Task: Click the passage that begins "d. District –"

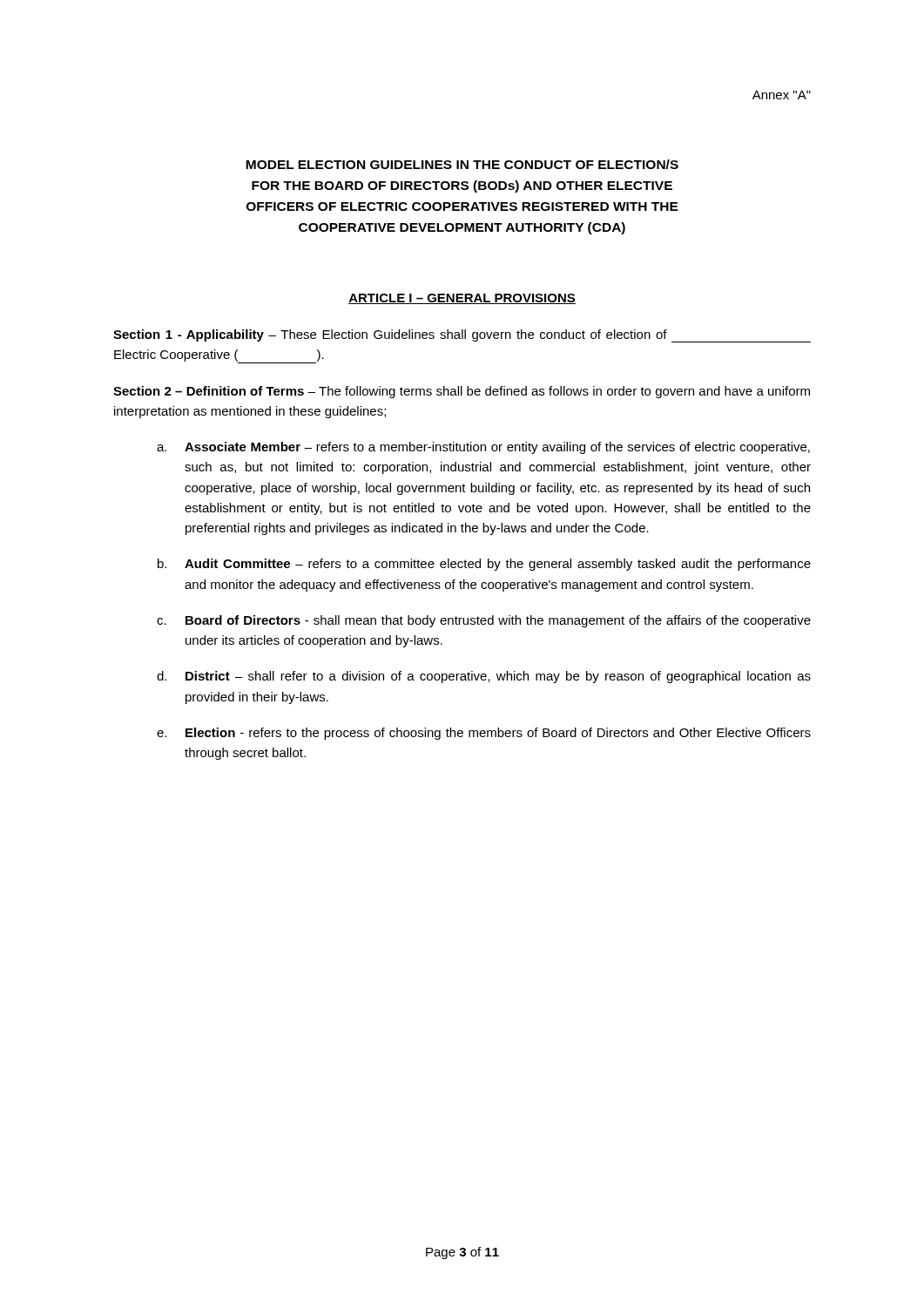Action: [484, 686]
